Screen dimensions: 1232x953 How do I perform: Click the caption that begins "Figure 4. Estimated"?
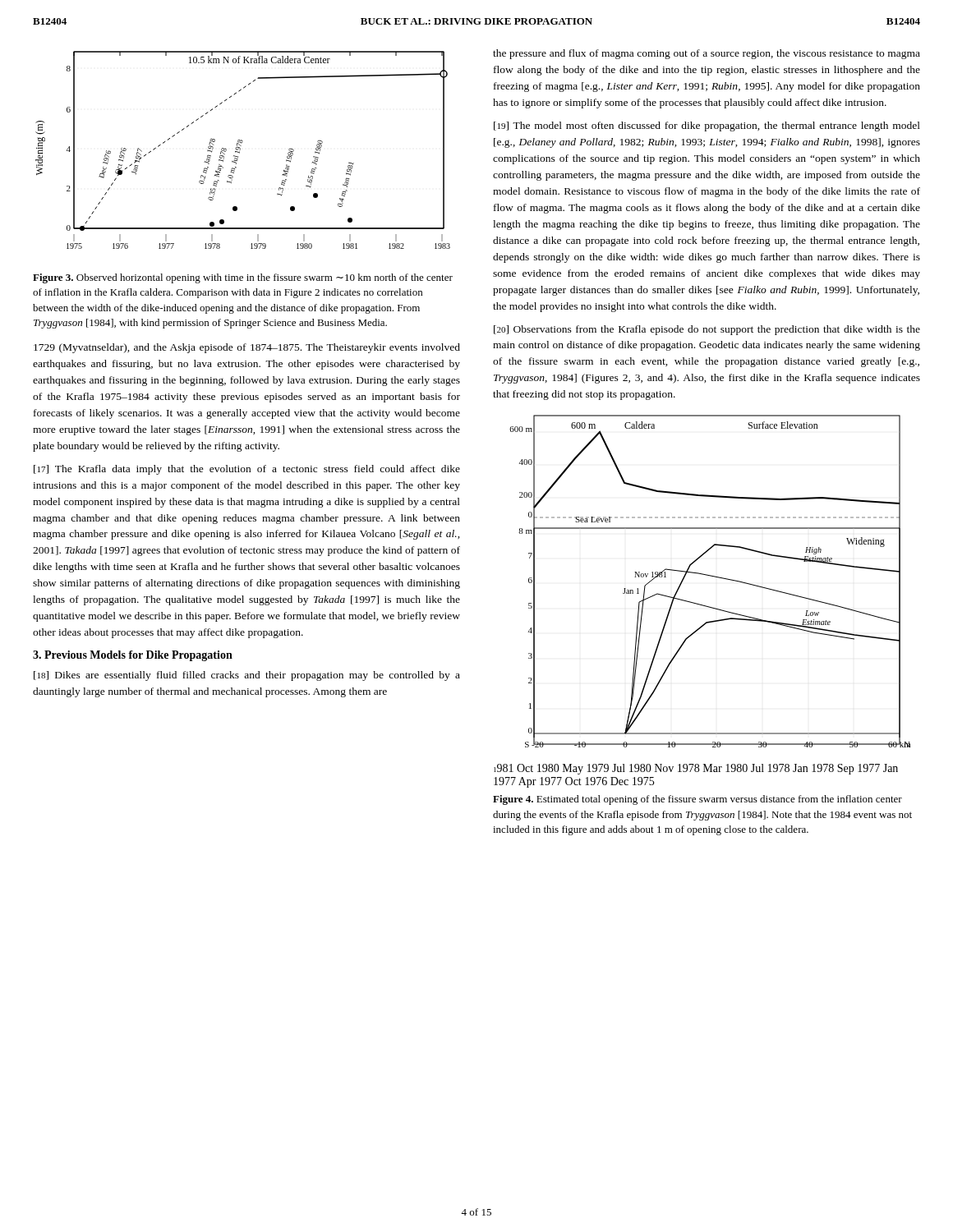(702, 814)
